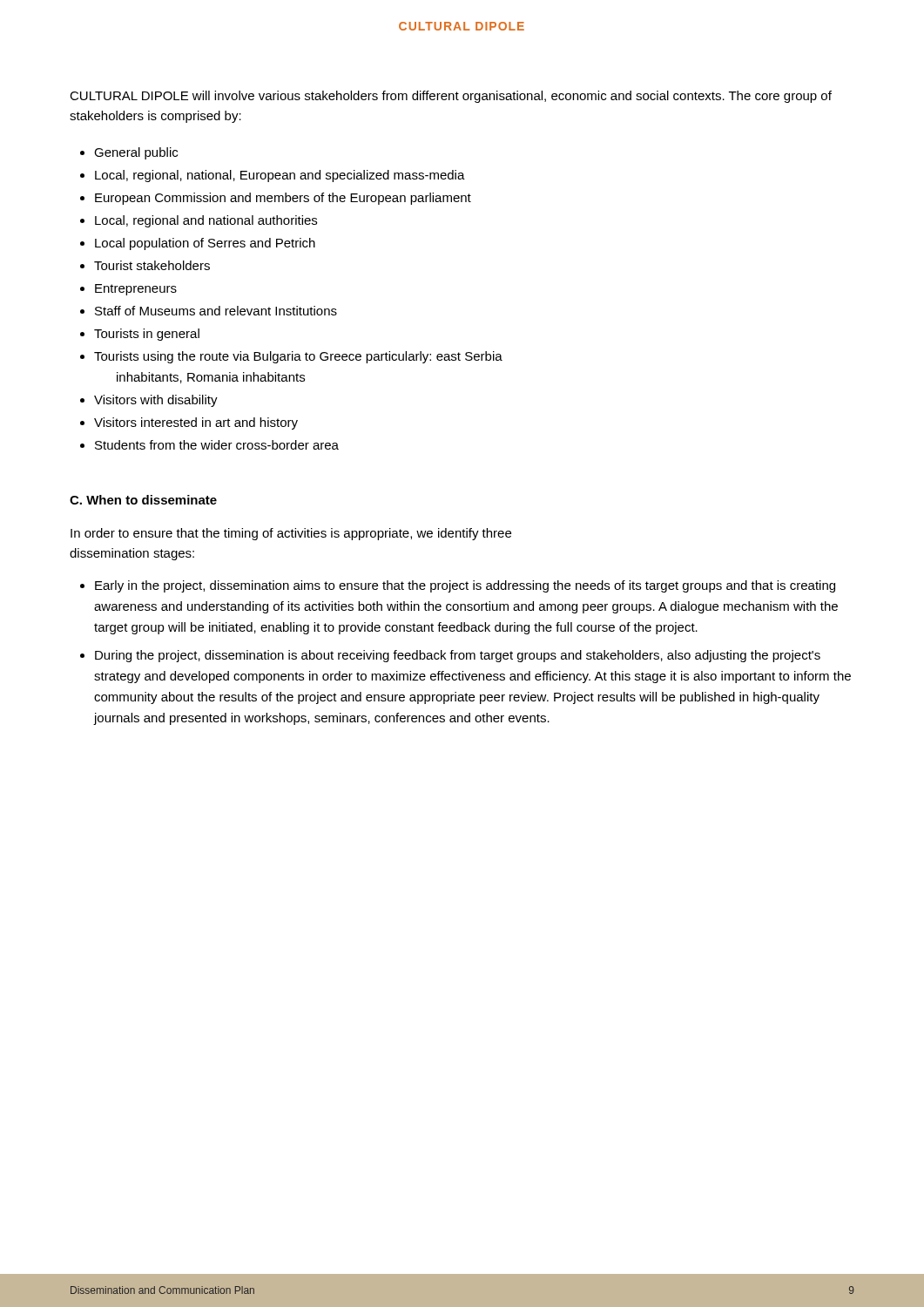Locate the text block that reads "CULTURAL DIPOLE will involve various stakeholders"
This screenshot has width=924, height=1307.
tap(451, 106)
